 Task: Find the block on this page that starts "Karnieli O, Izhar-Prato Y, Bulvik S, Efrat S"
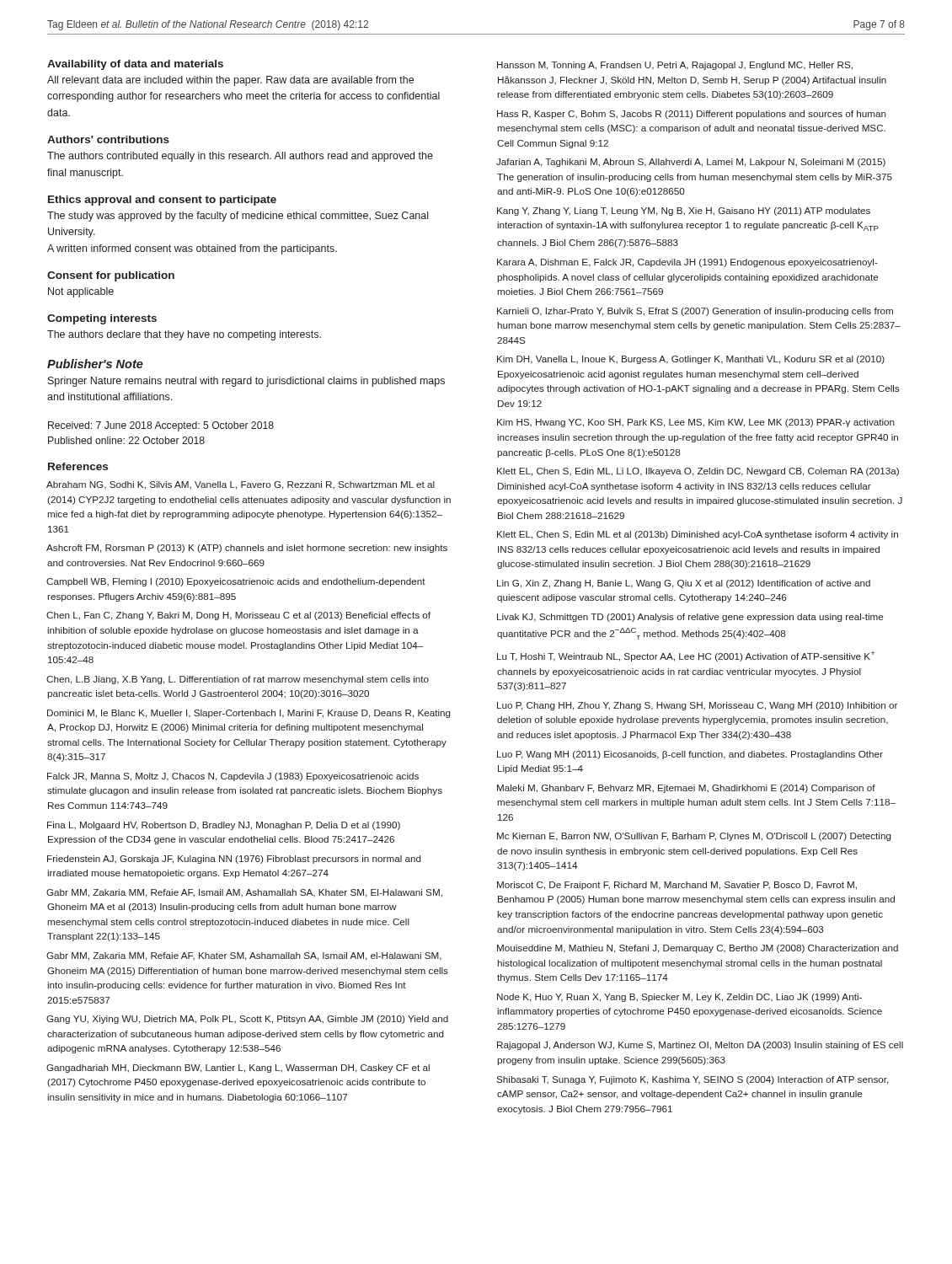[x=699, y=325]
